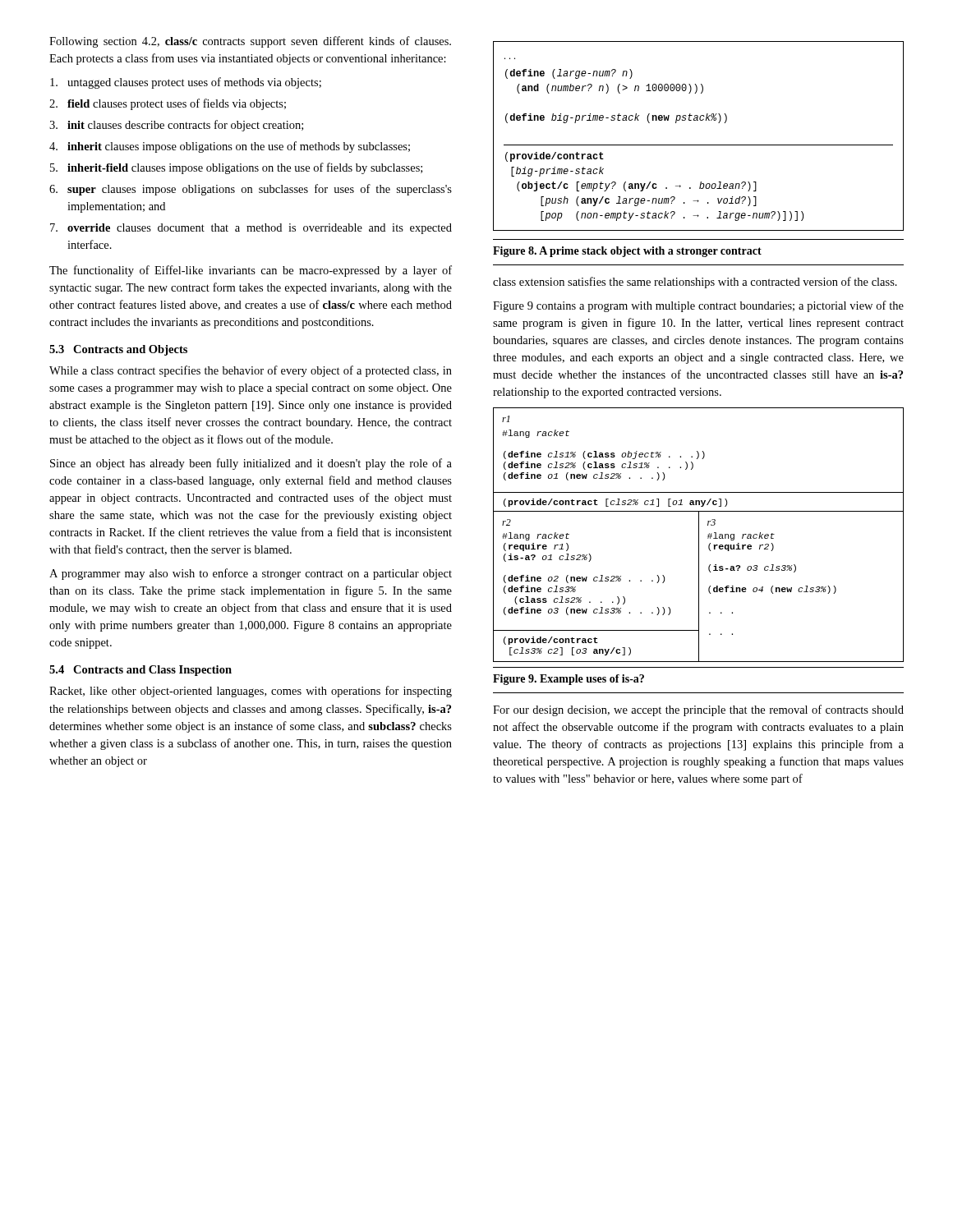
Task: Point to the section header beginning "5.4 Contracts and Class"
Action: [140, 670]
